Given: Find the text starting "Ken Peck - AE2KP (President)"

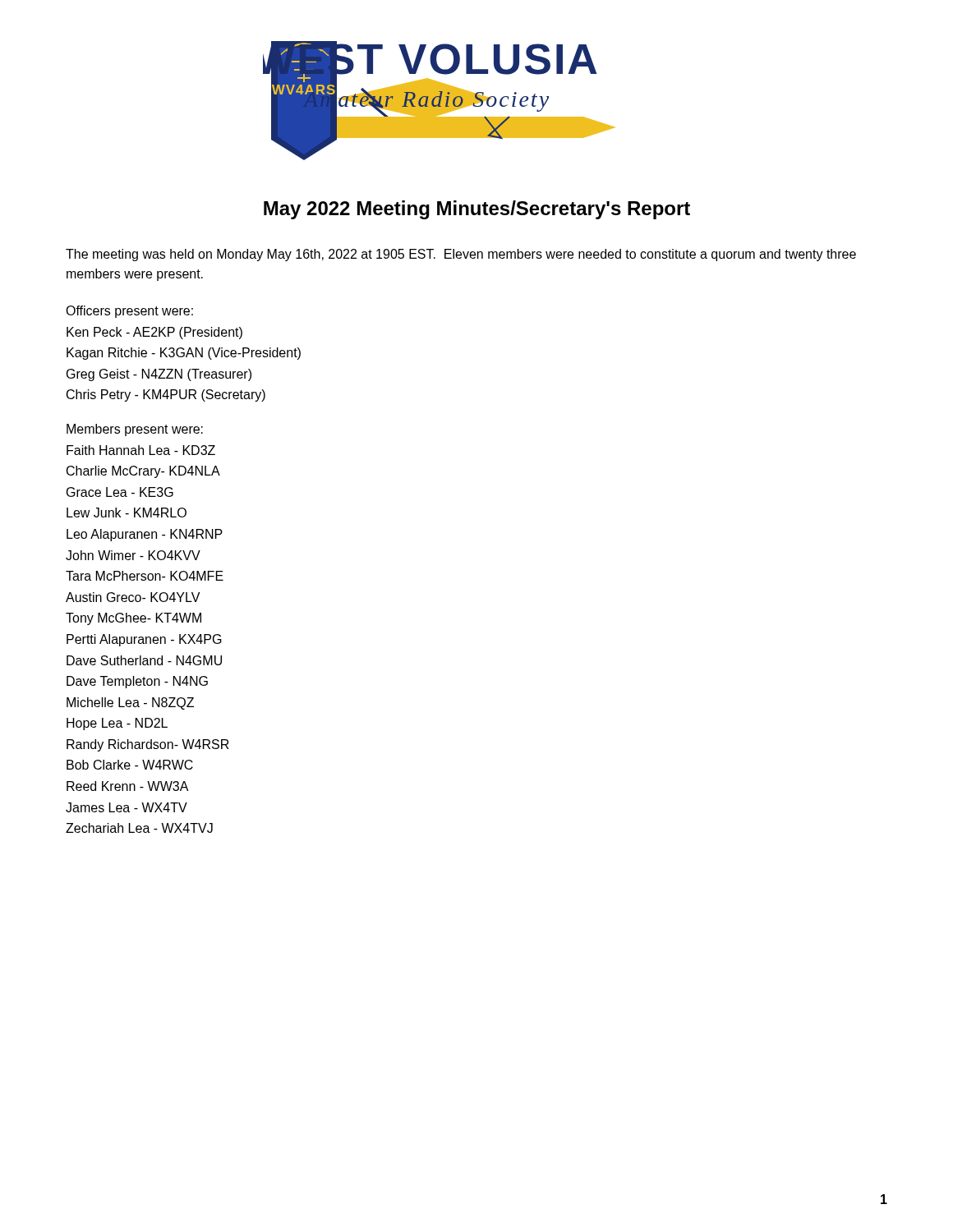Looking at the screenshot, I should [154, 332].
